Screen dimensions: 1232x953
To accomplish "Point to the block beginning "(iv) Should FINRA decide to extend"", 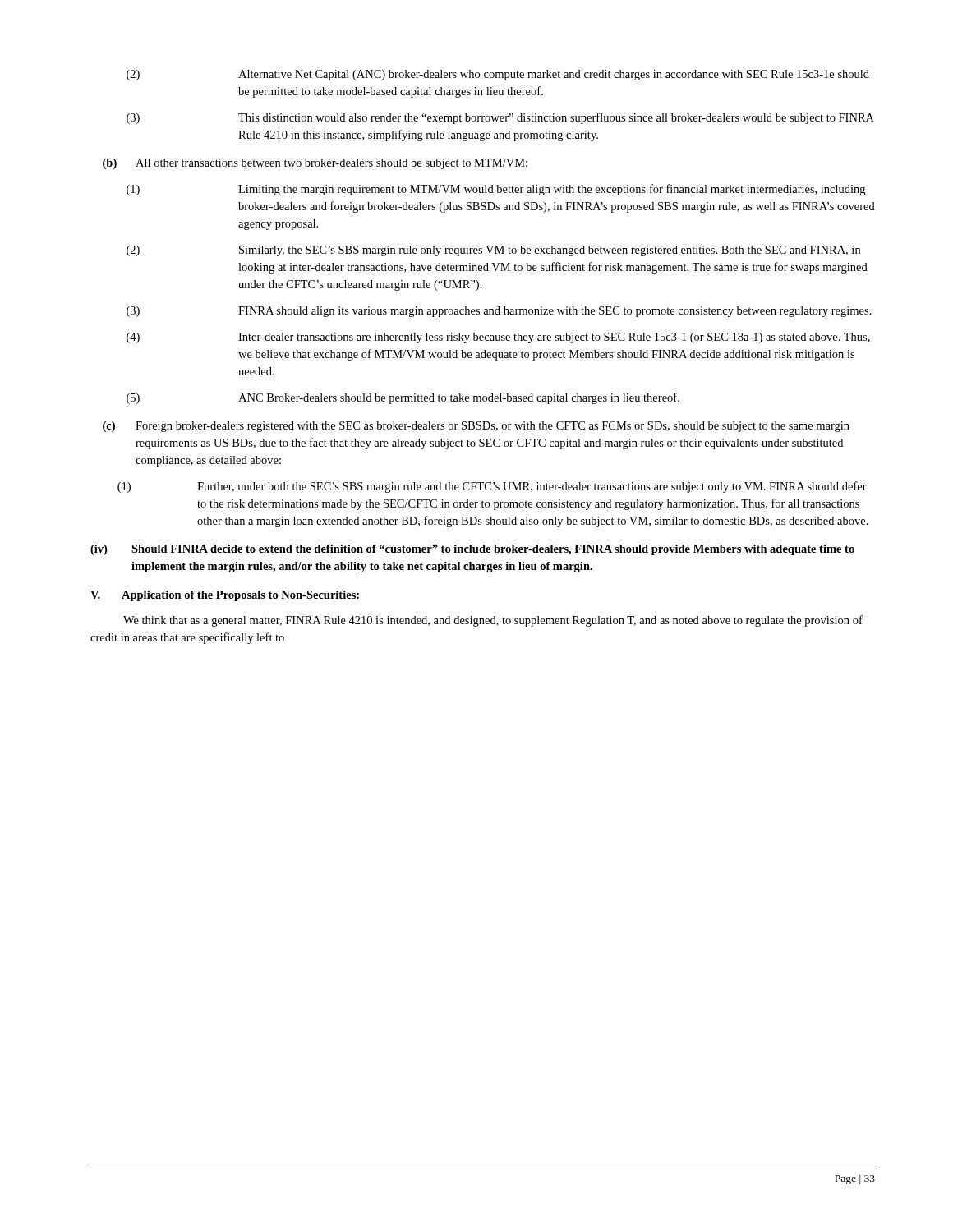I will coord(483,558).
